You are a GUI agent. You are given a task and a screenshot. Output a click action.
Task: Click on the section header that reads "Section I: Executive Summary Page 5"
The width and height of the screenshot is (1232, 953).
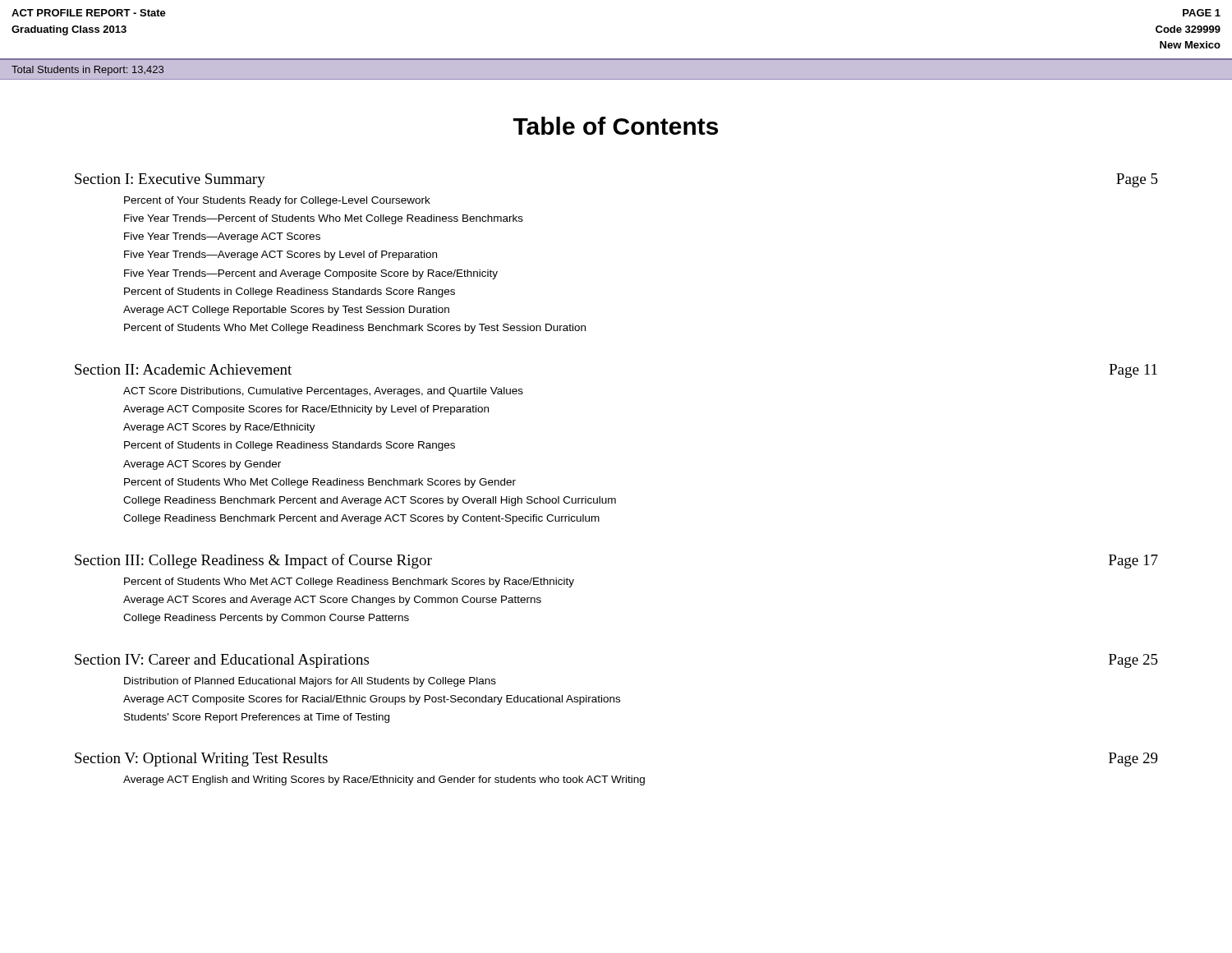pos(170,180)
